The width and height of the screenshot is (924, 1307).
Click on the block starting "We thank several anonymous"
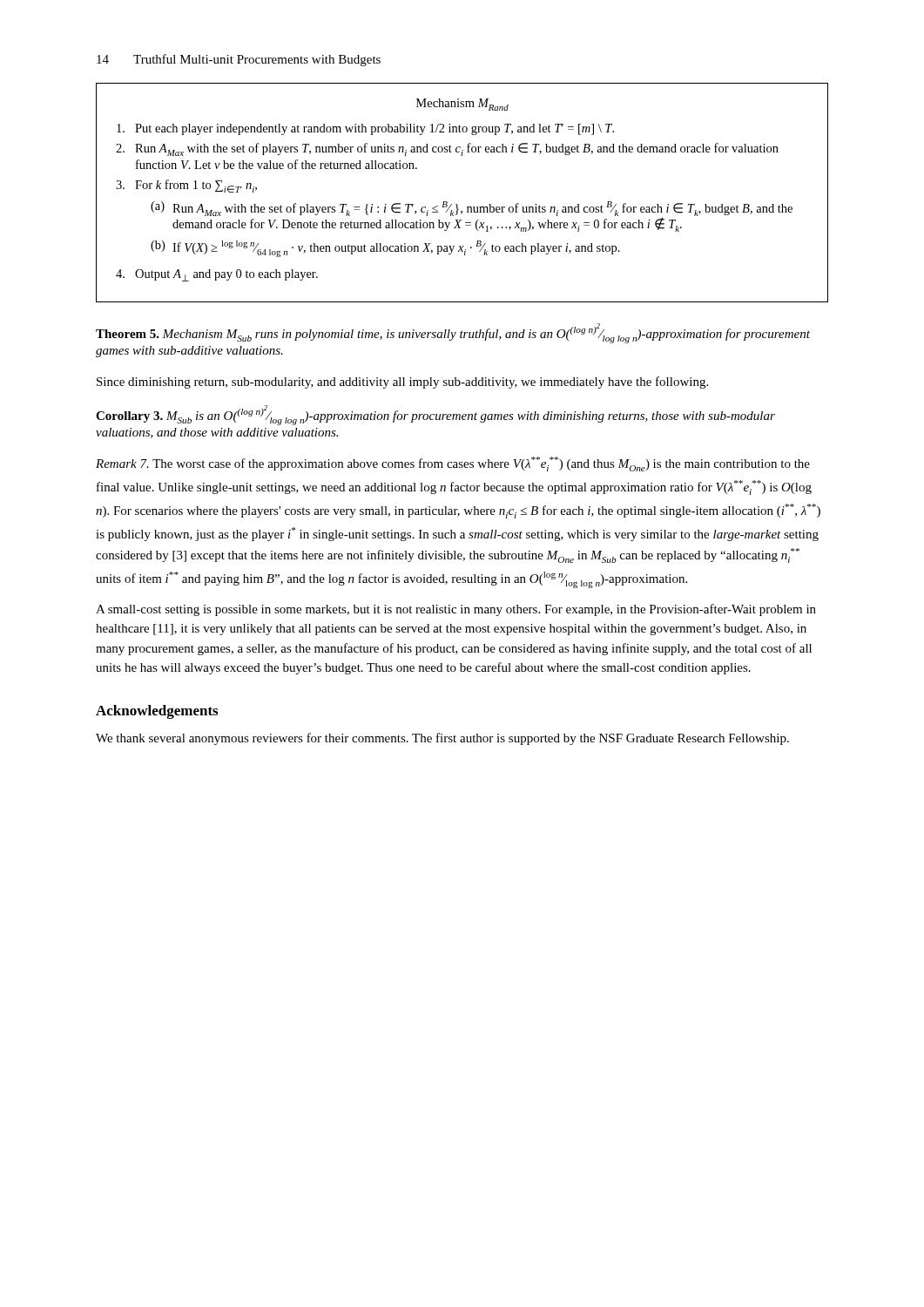pyautogui.click(x=443, y=738)
